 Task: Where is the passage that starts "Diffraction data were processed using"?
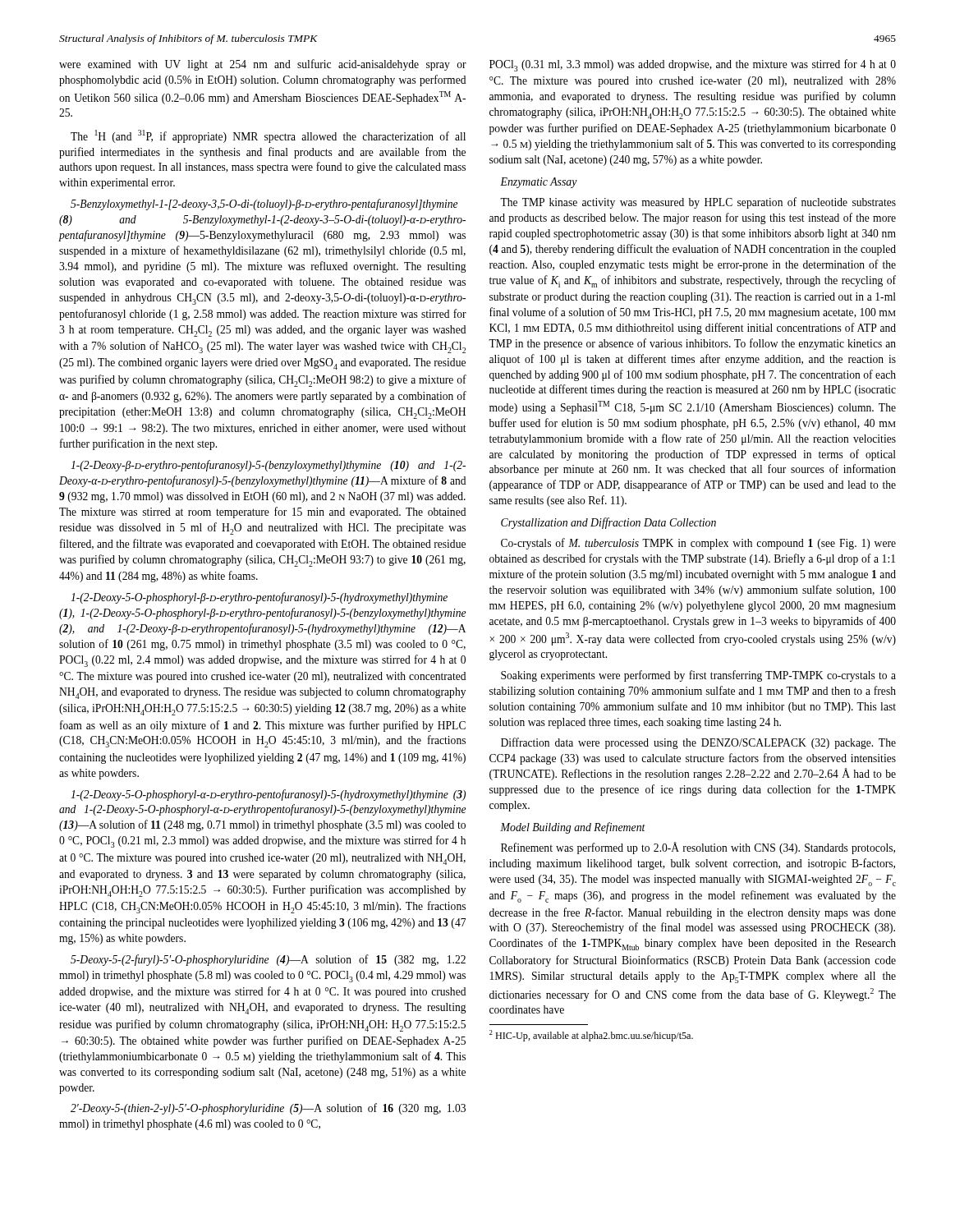(x=692, y=775)
